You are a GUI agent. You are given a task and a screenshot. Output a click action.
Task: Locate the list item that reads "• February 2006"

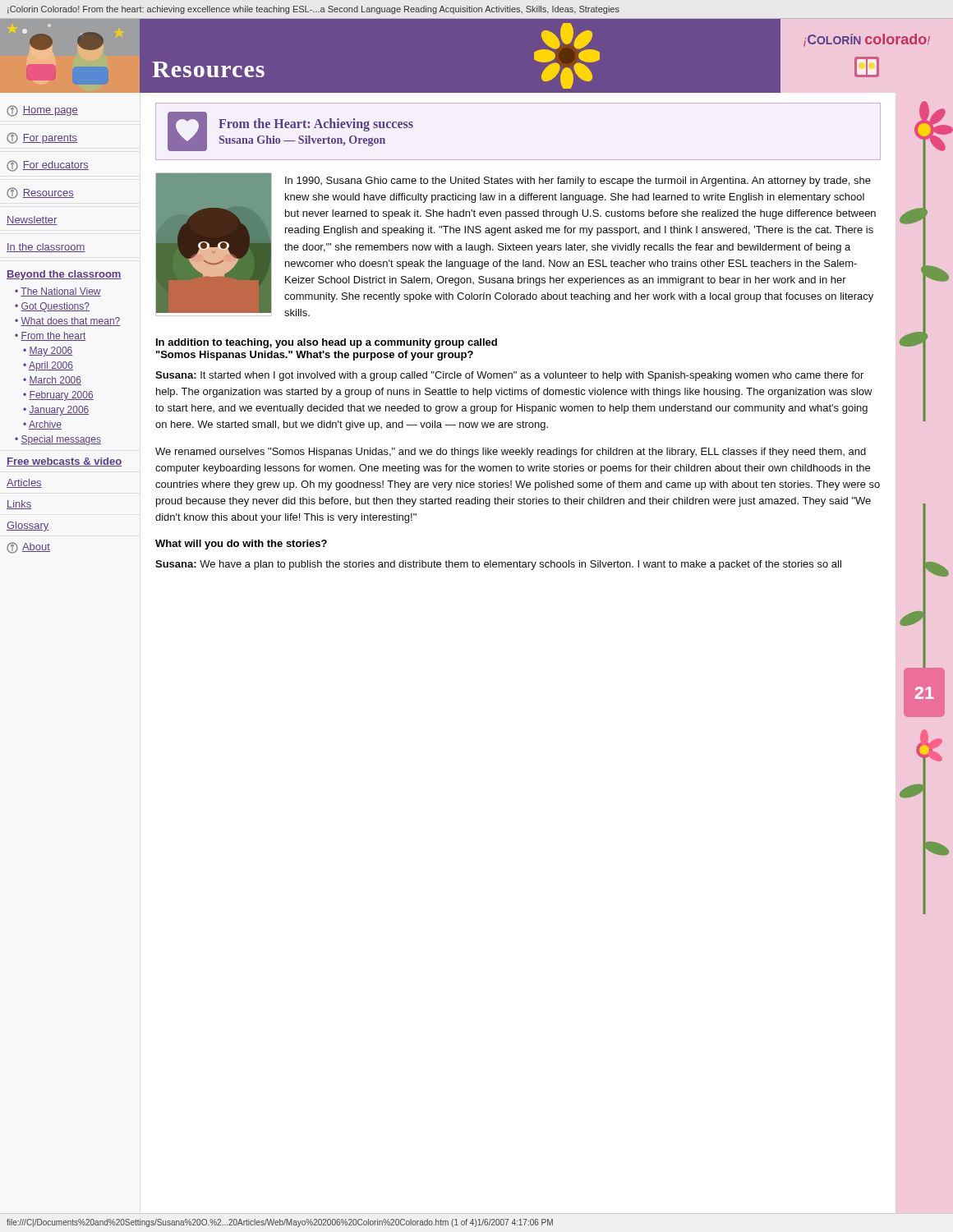(58, 395)
